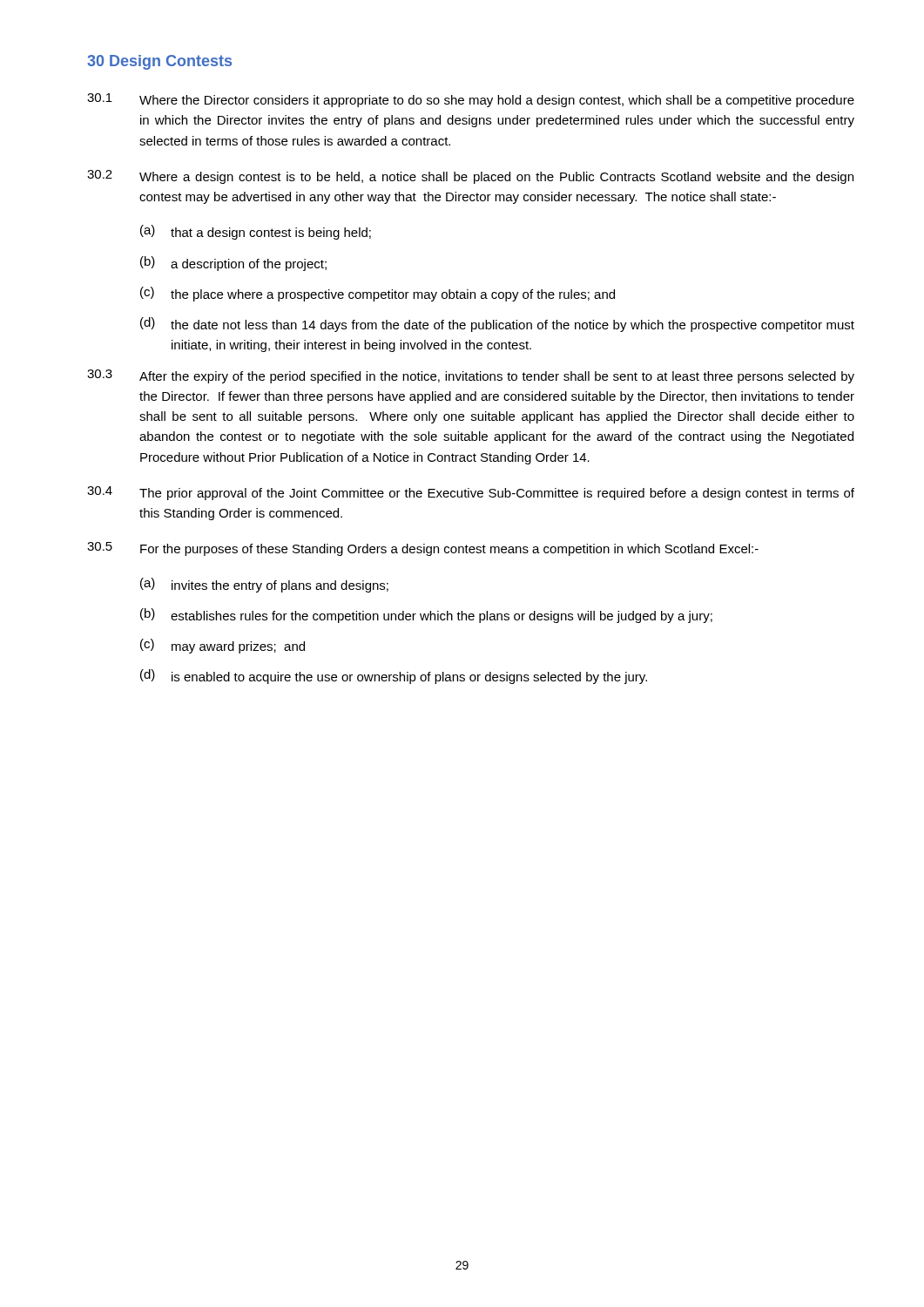
Task: Find the passage starting "(a) that a design contest"
Action: pos(256,232)
